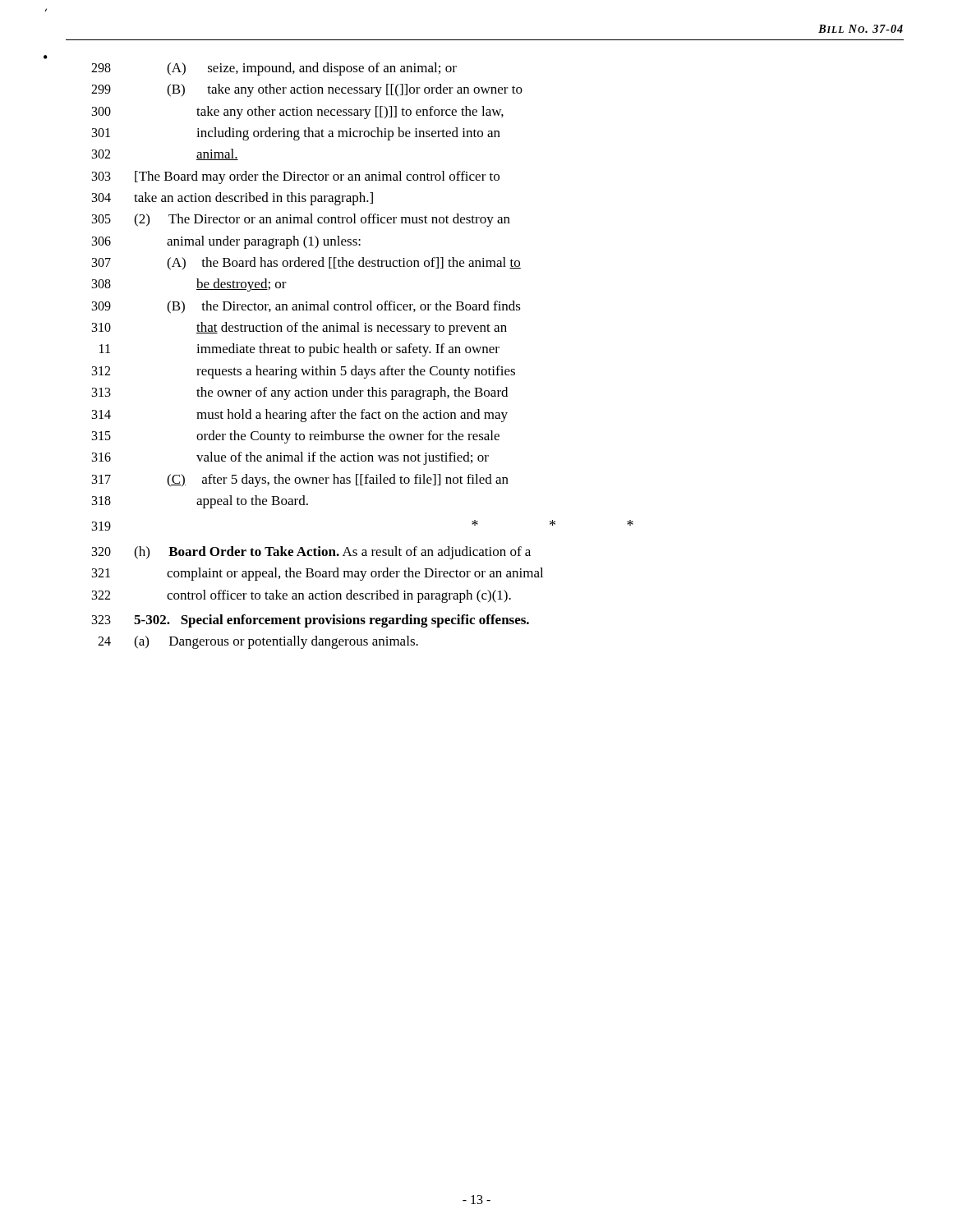Locate the block of text that opens with "303 [The Board may order the Director or"
The width and height of the screenshot is (953, 1232).
(x=485, y=176)
